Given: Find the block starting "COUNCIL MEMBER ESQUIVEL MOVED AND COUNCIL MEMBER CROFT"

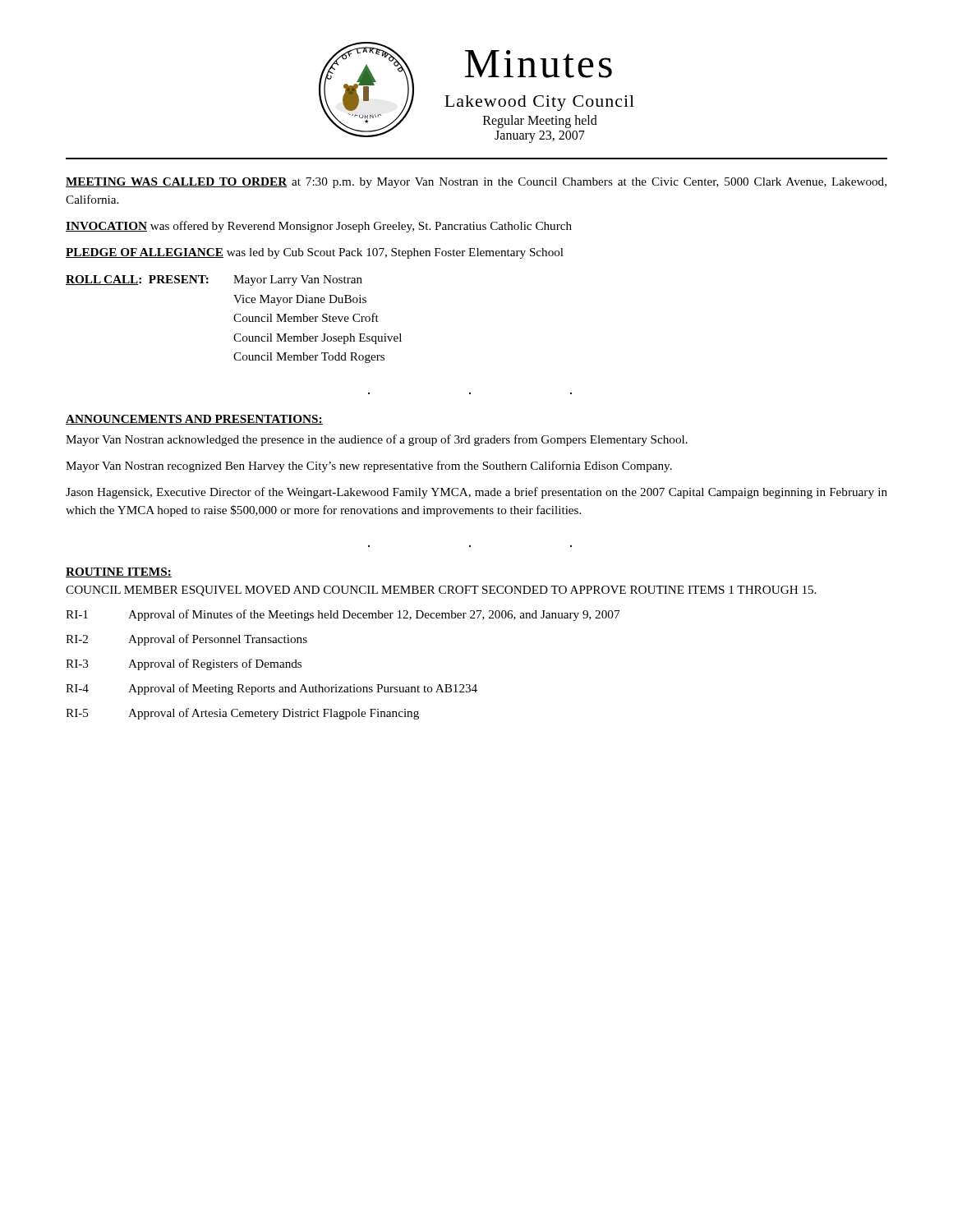Looking at the screenshot, I should (x=441, y=589).
